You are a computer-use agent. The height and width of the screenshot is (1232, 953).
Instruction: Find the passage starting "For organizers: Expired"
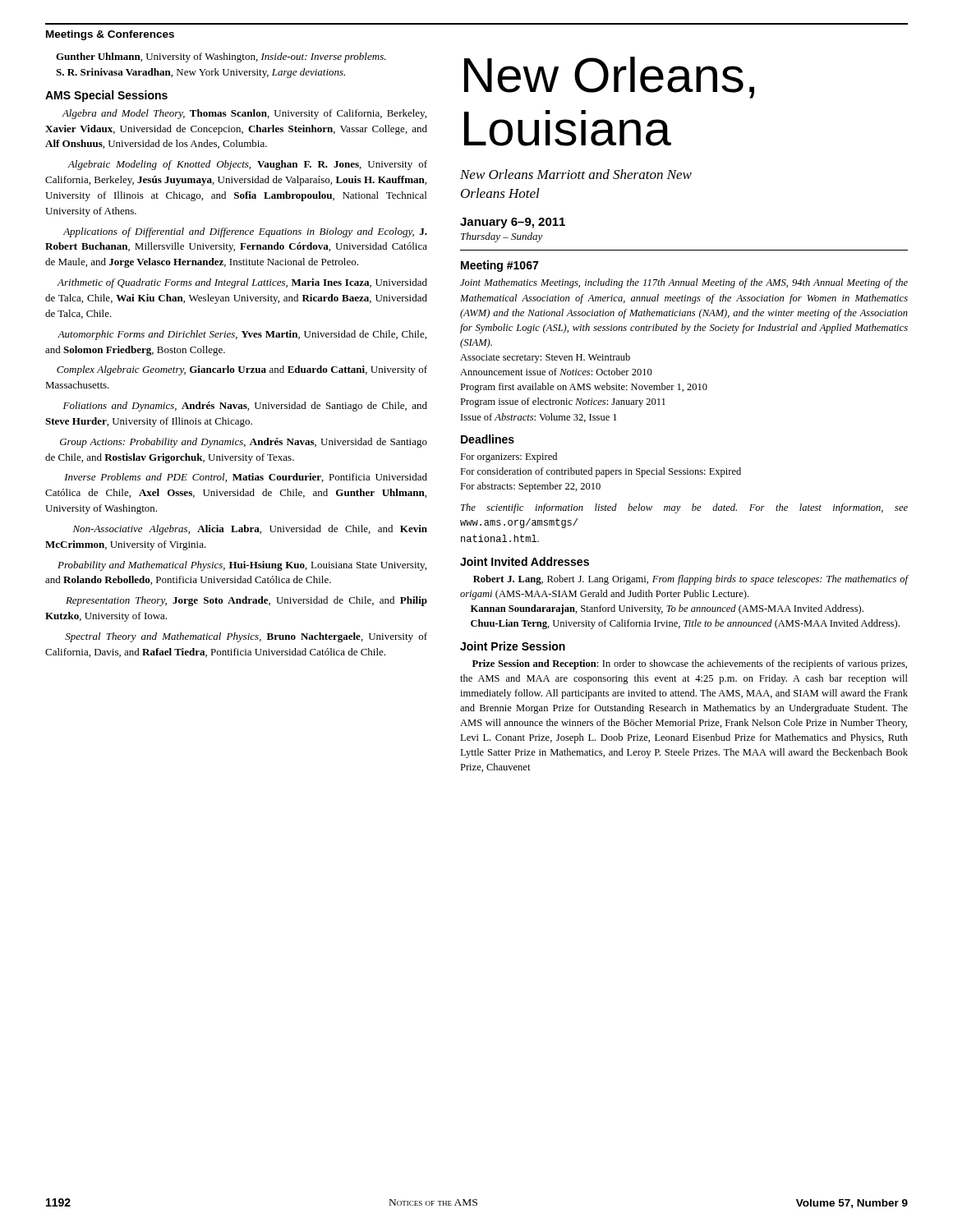click(x=601, y=471)
